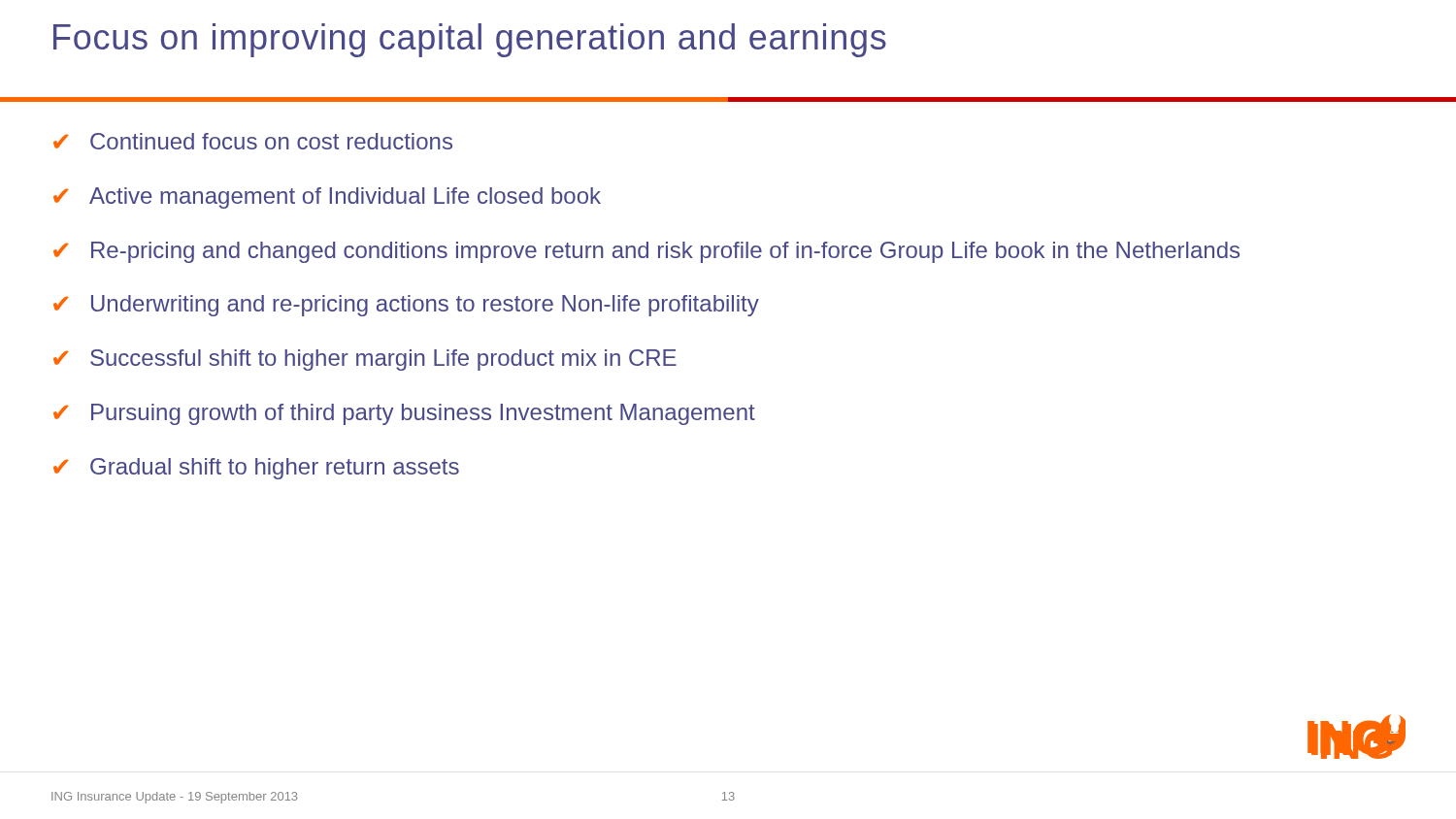Select the logo
The width and height of the screenshot is (1456, 819).
(1357, 737)
